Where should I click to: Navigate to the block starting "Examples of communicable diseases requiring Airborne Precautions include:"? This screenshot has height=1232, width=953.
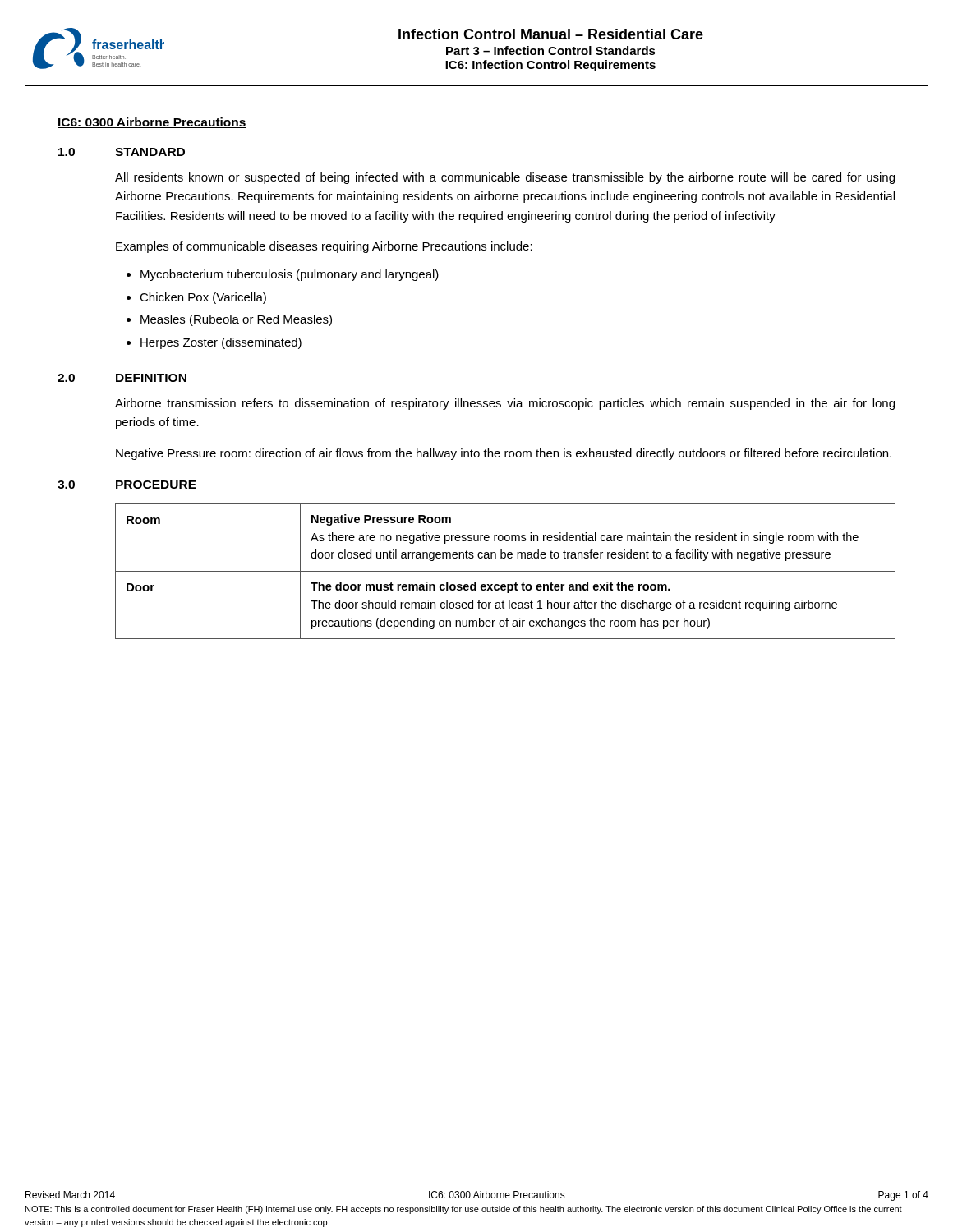(324, 246)
